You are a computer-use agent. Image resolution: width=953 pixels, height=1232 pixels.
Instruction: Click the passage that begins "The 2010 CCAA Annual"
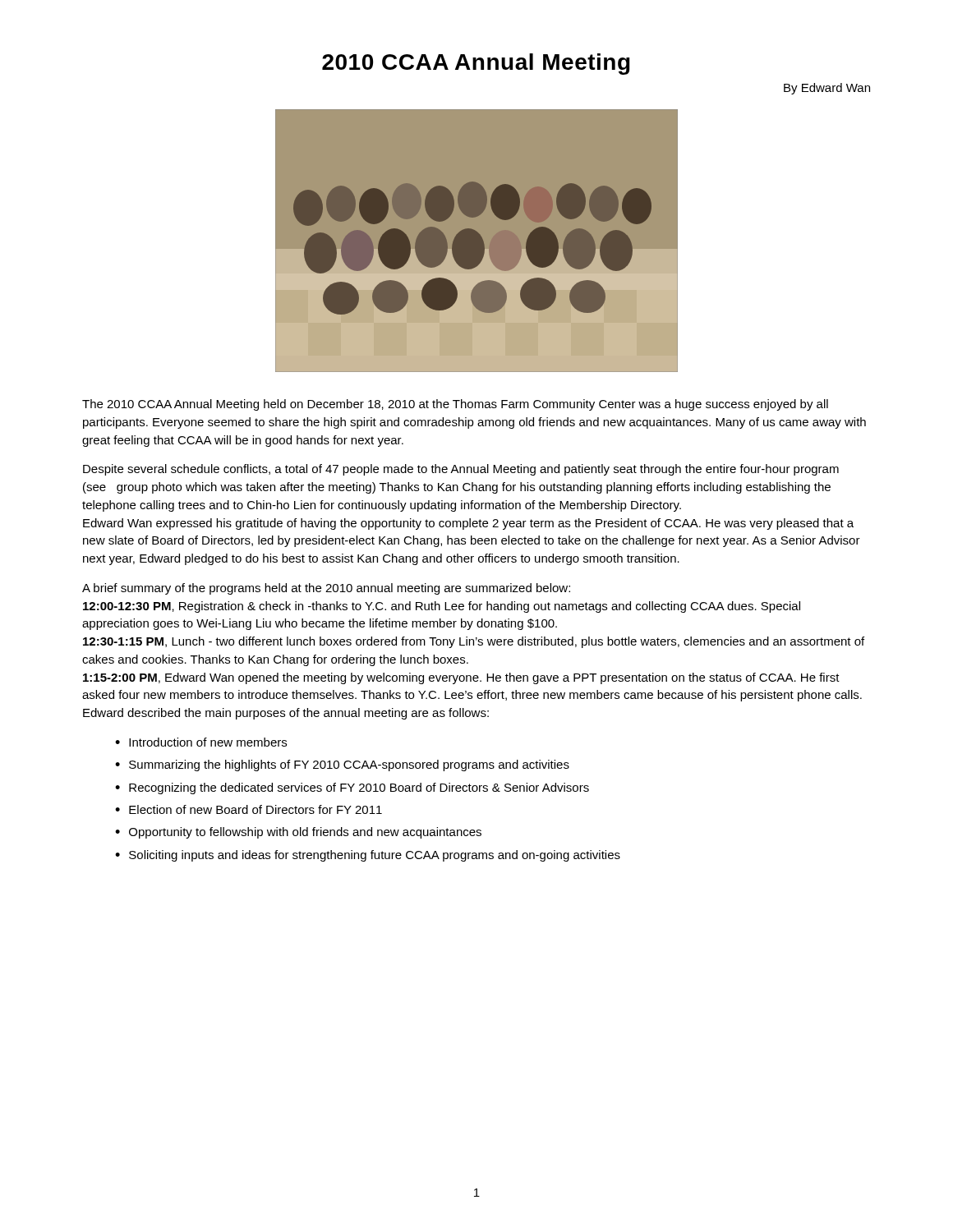[x=474, y=422]
